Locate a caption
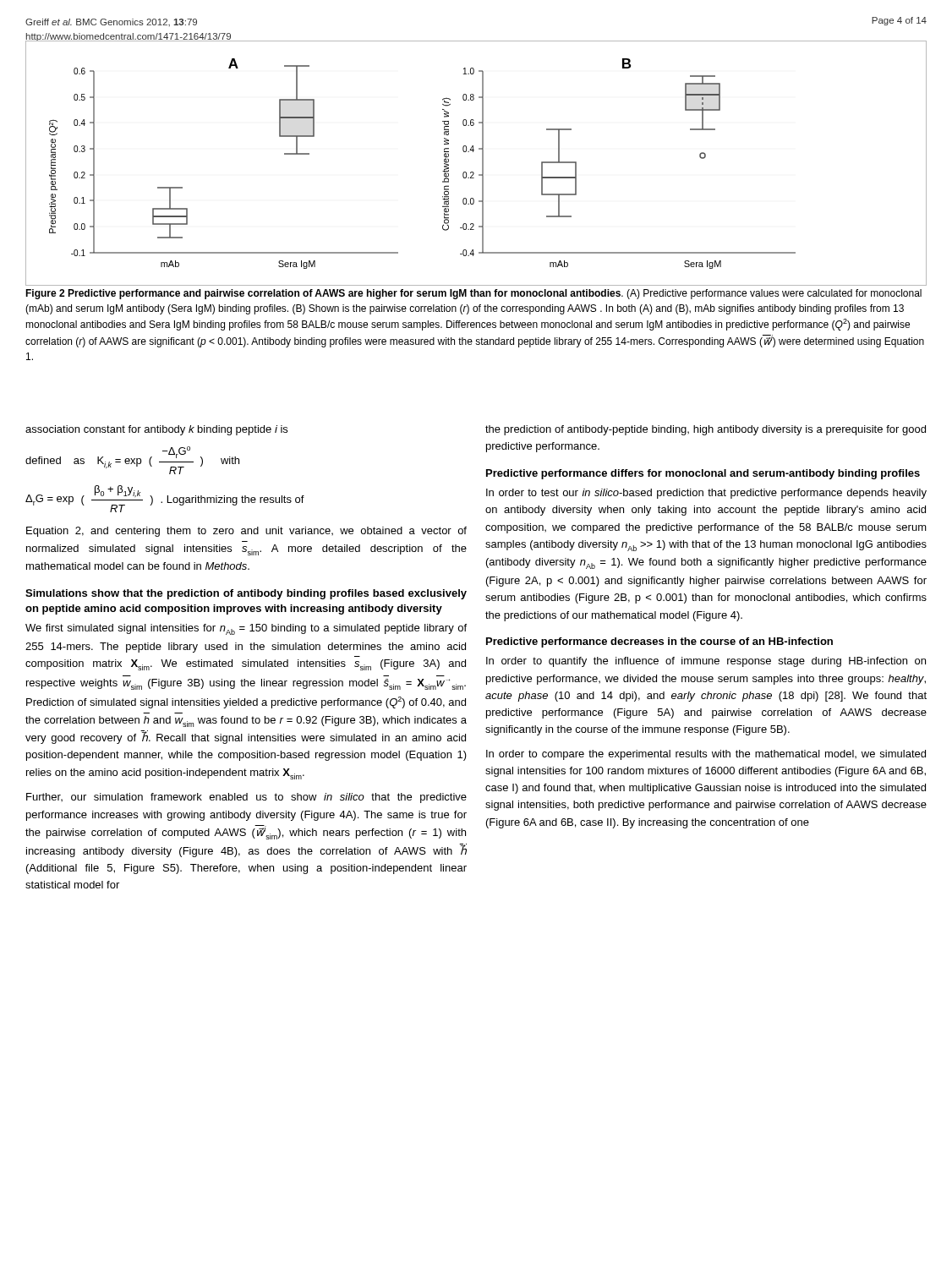This screenshot has height=1268, width=952. (475, 325)
